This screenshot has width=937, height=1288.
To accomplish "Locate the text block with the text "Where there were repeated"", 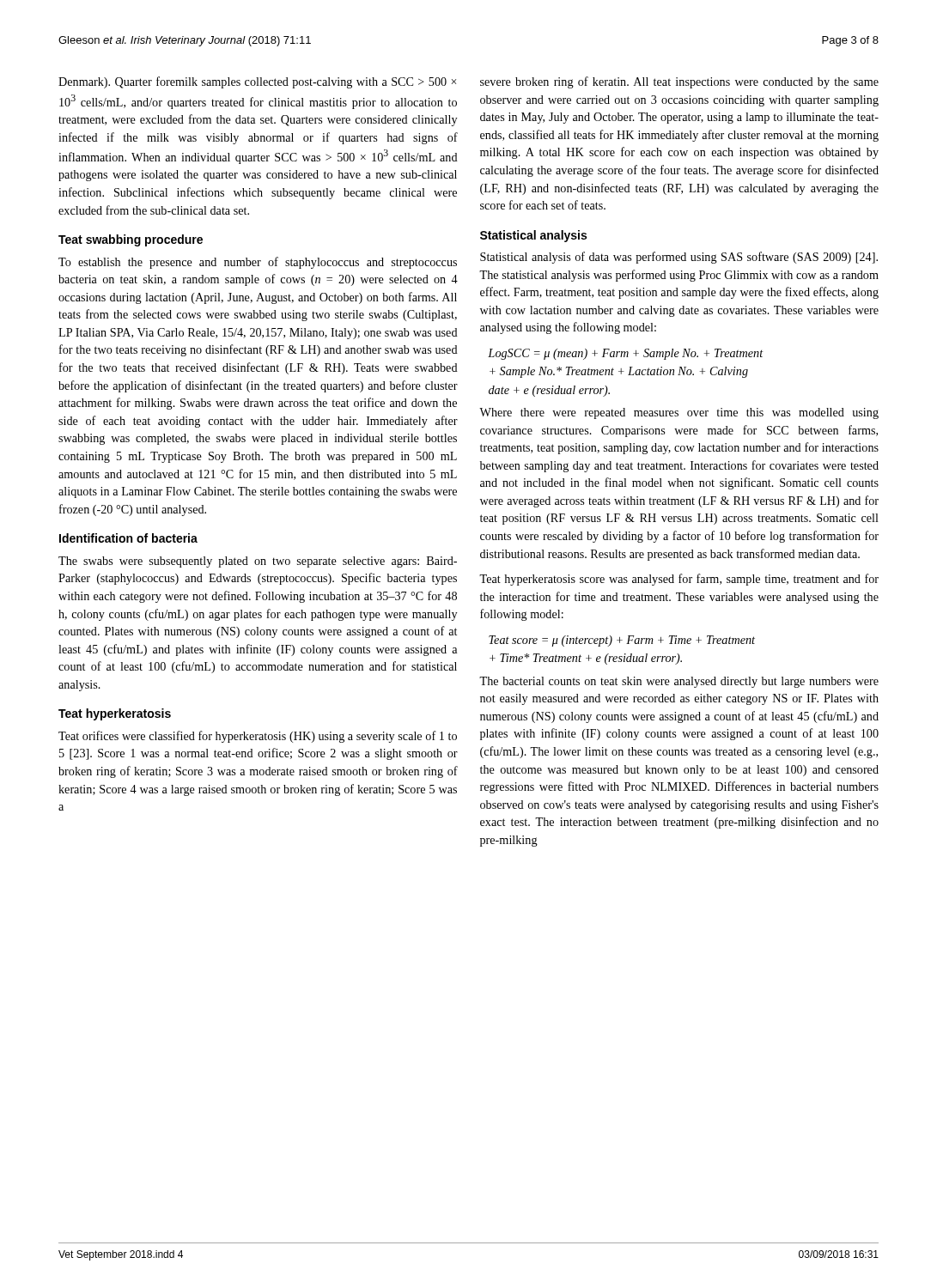I will [679, 513].
